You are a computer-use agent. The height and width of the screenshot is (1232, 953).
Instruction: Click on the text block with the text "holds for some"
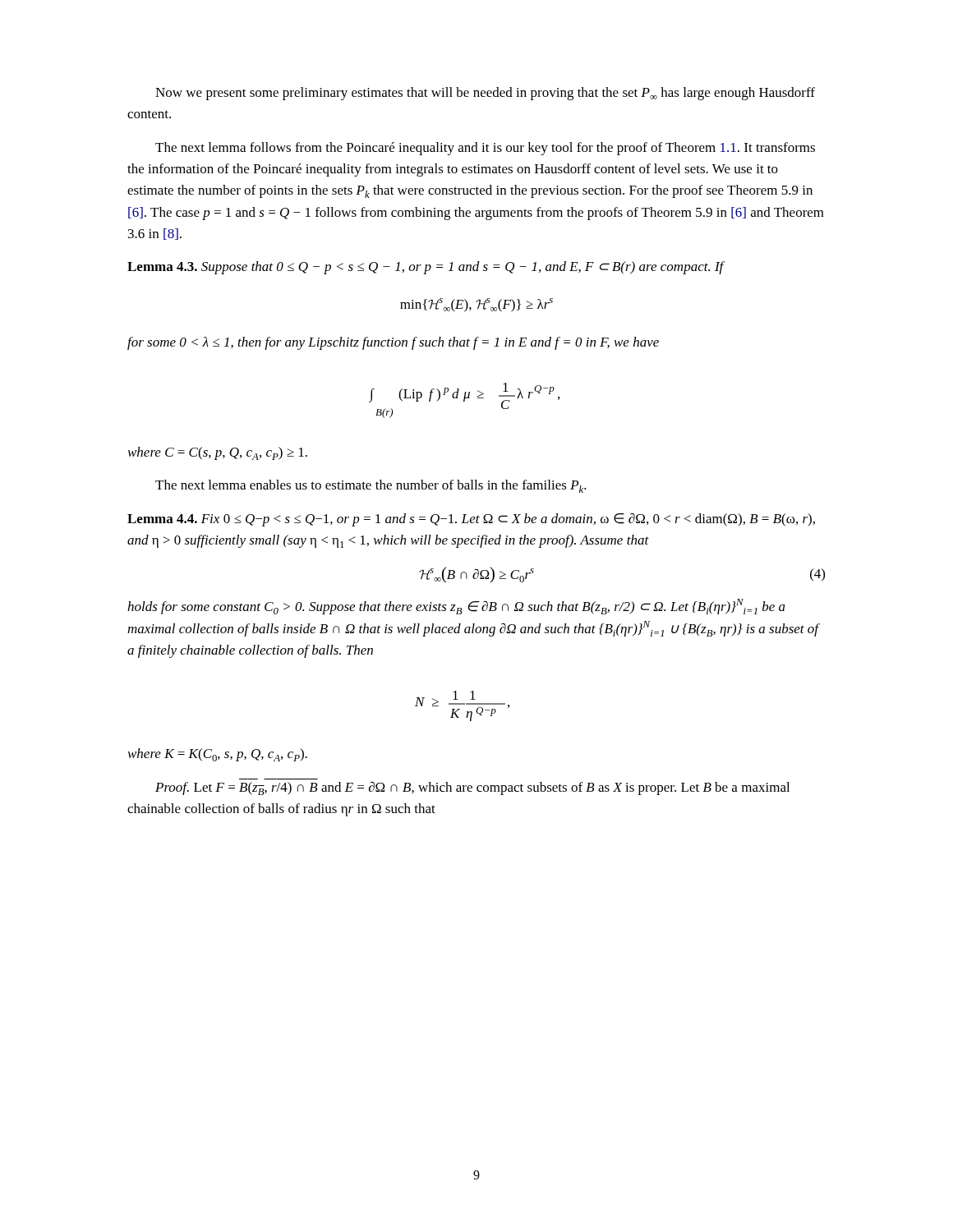[x=476, y=629]
